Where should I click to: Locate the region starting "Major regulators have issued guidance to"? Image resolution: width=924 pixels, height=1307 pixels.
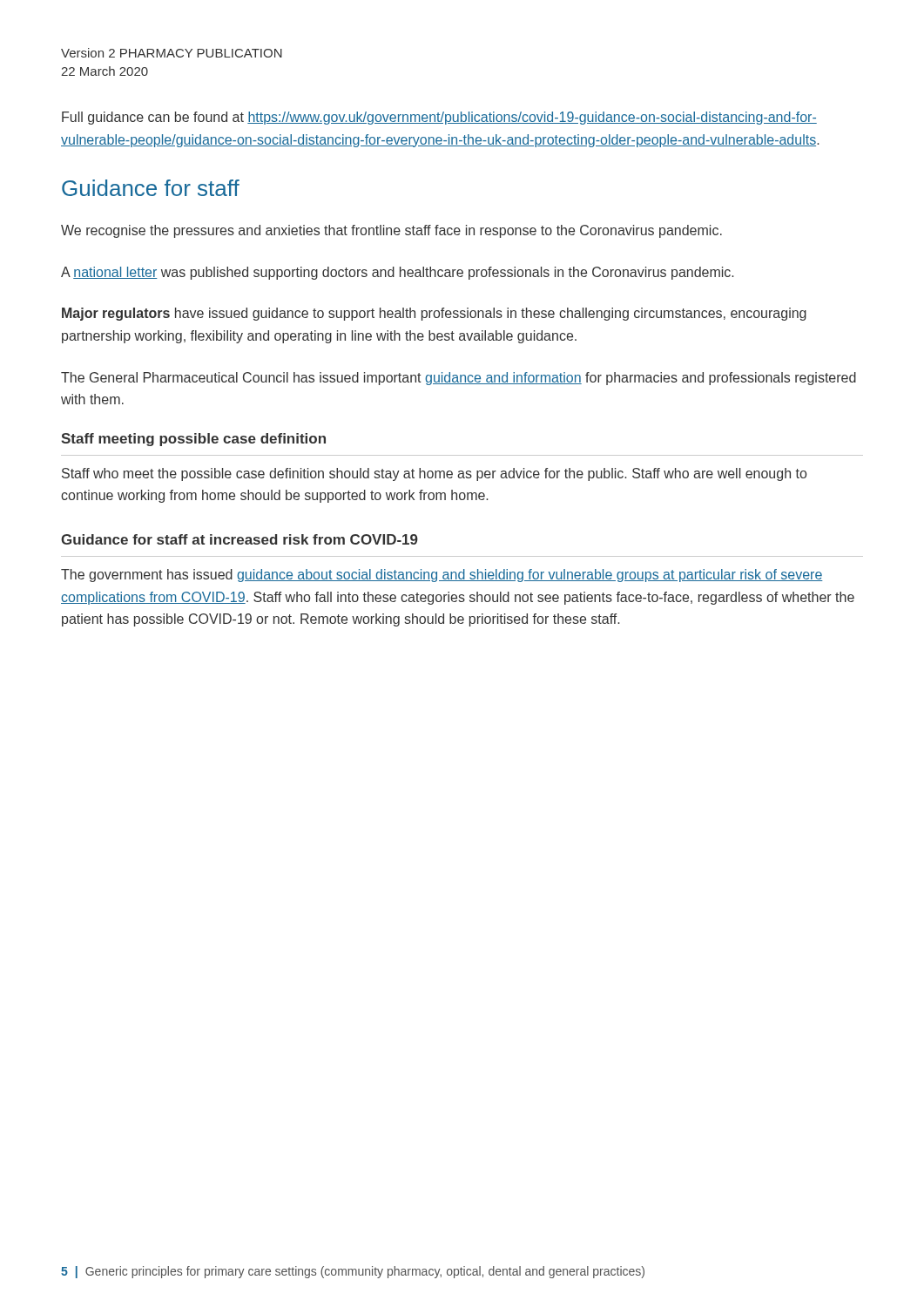click(434, 325)
